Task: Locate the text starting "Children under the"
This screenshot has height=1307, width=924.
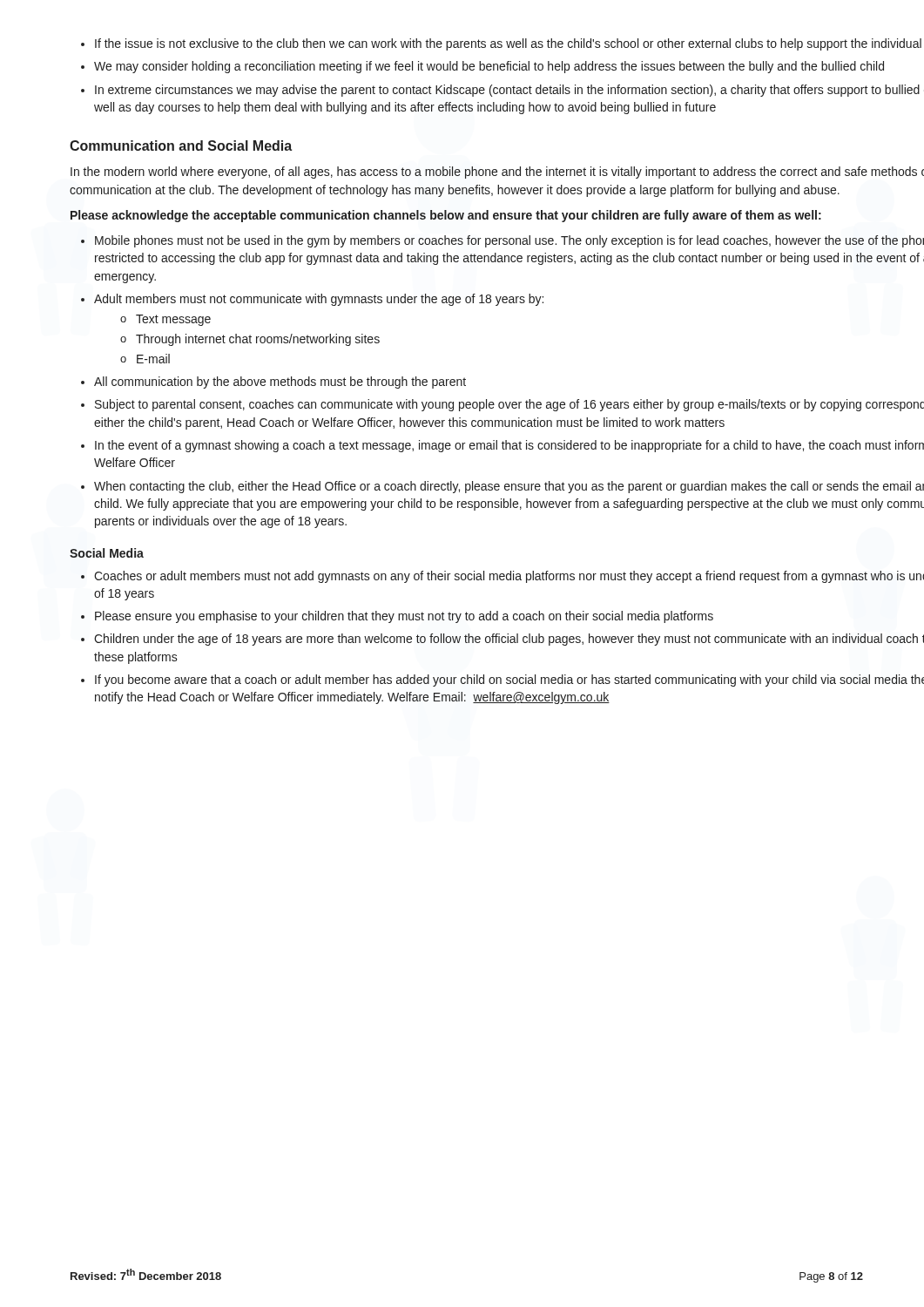Action: (509, 648)
